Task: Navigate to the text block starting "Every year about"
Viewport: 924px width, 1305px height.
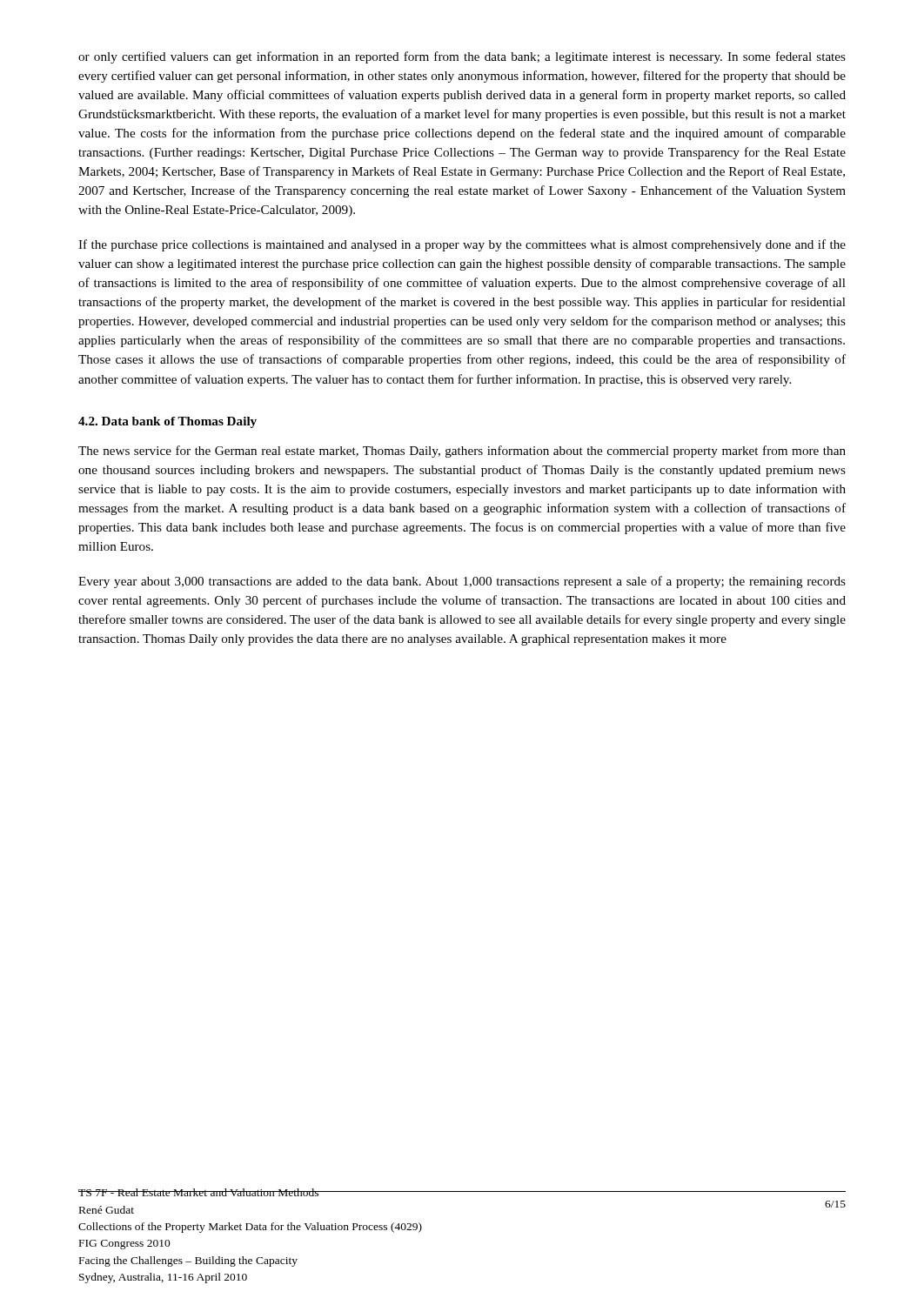Action: tap(462, 609)
